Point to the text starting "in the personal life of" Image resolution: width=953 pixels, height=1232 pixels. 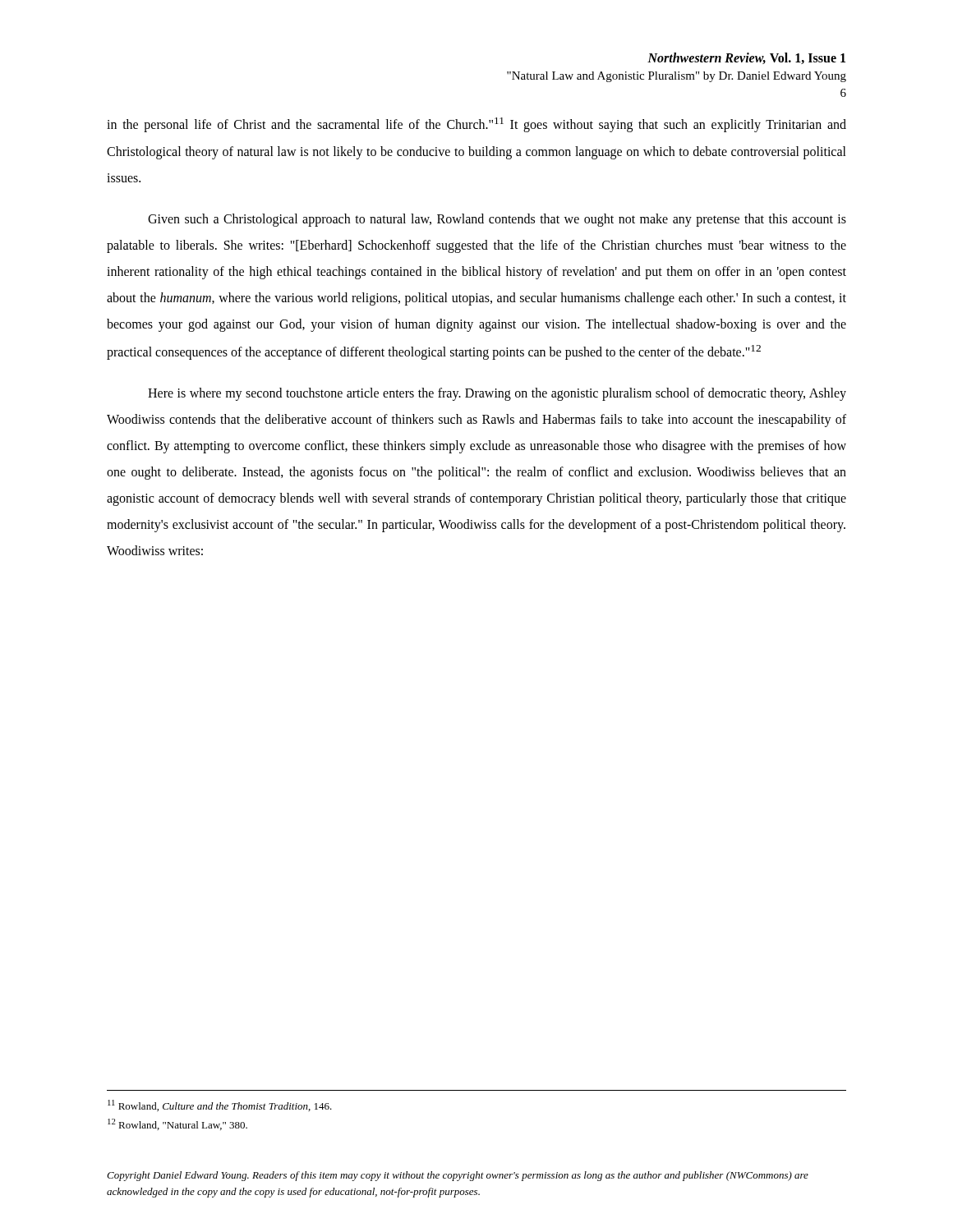tap(476, 150)
